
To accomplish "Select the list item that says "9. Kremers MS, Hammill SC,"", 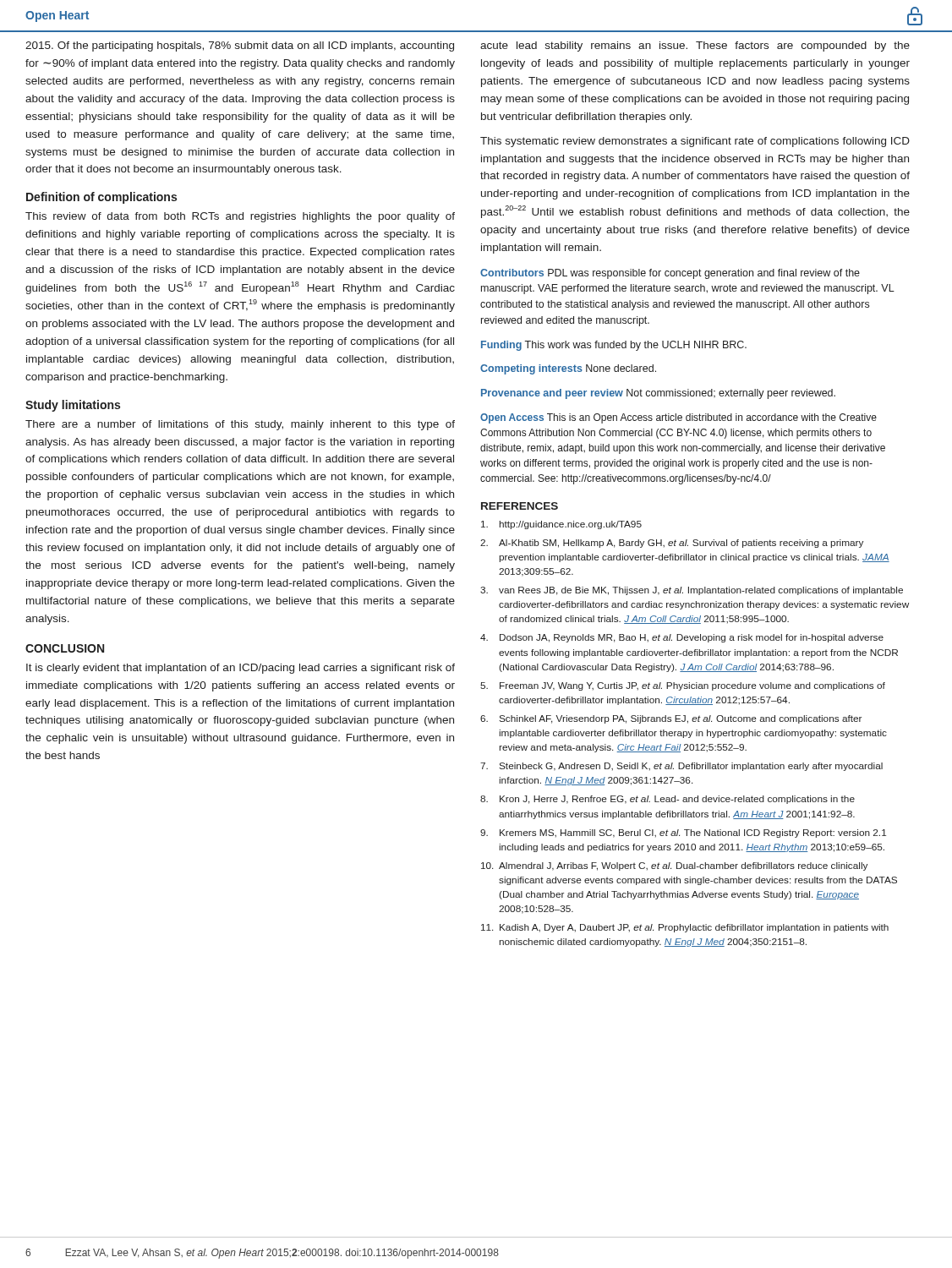I will point(695,840).
